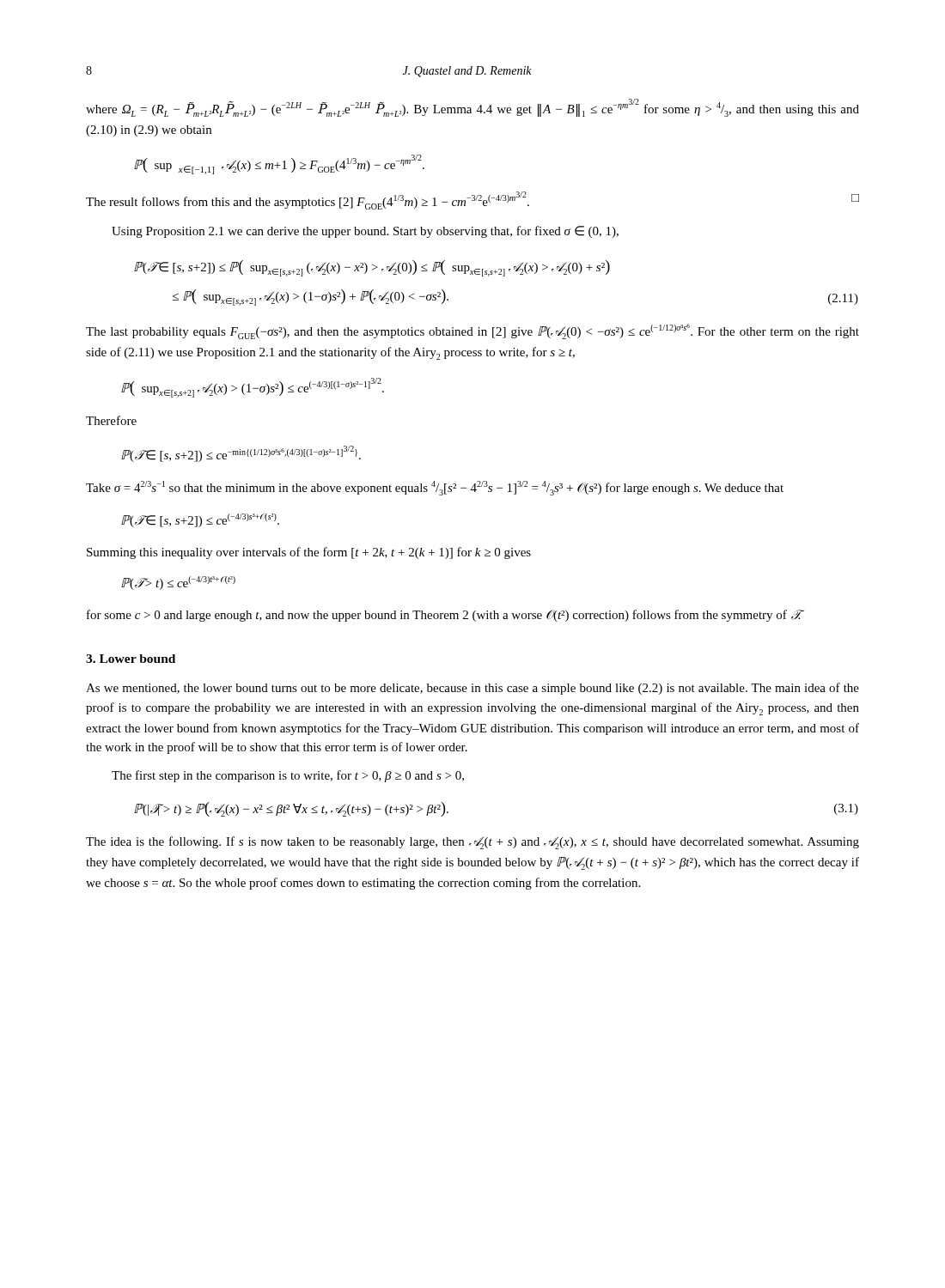
Task: Locate the text block that reads "The first step in the comparison is"
Action: coord(288,775)
